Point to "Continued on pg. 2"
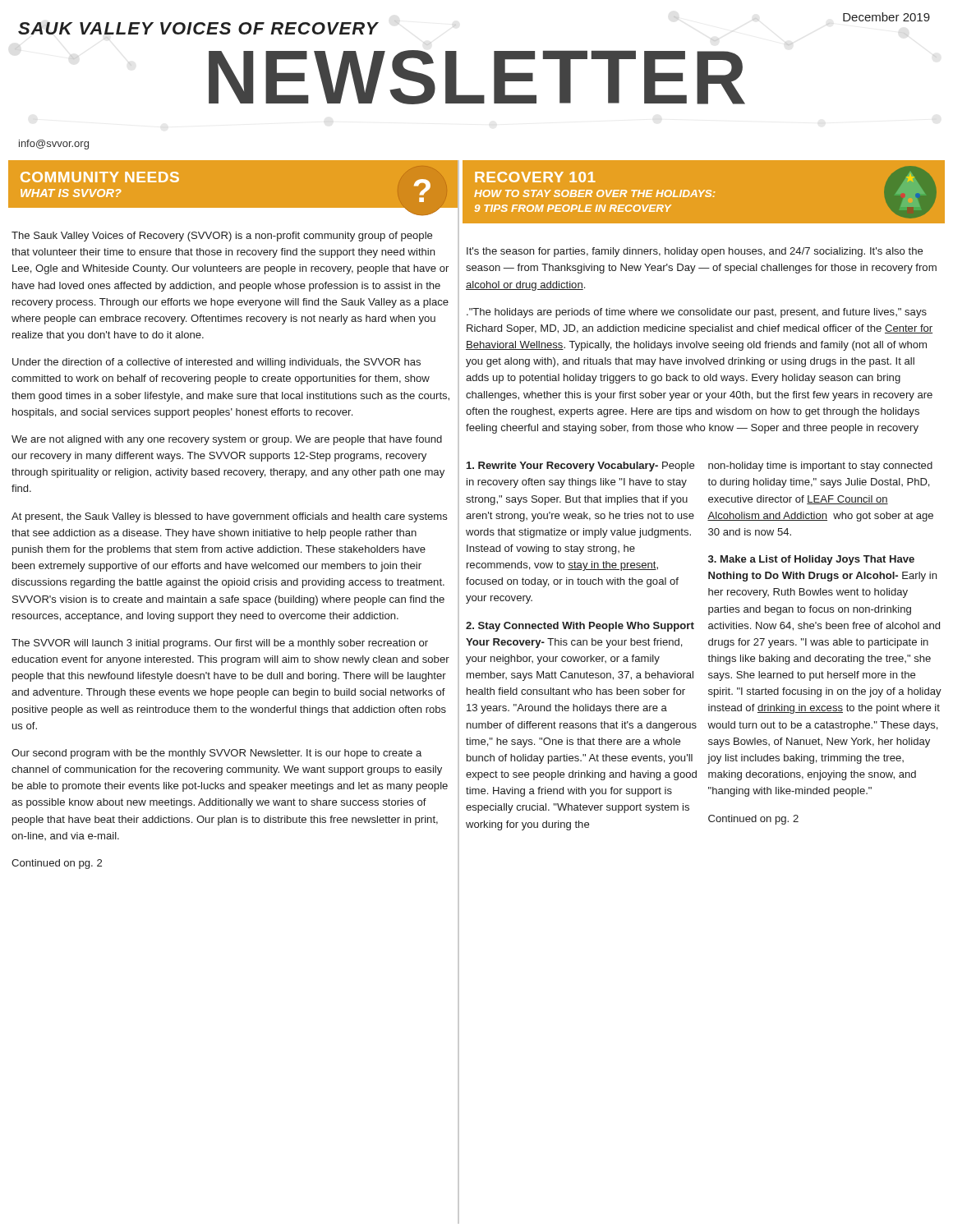 57,864
